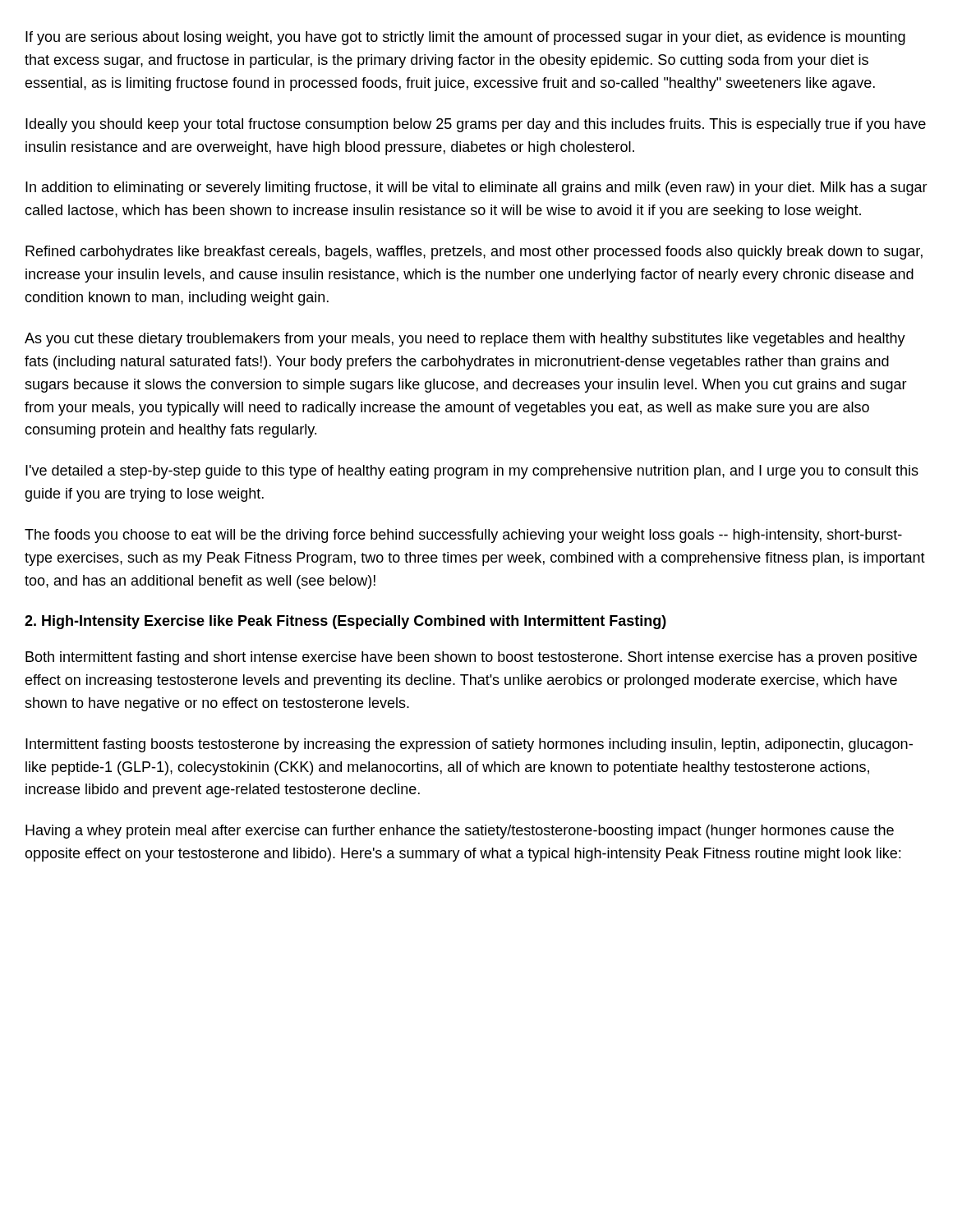
Task: Locate the text block containing "Intermittent fasting boosts testosterone by increasing the expression"
Action: click(x=469, y=767)
